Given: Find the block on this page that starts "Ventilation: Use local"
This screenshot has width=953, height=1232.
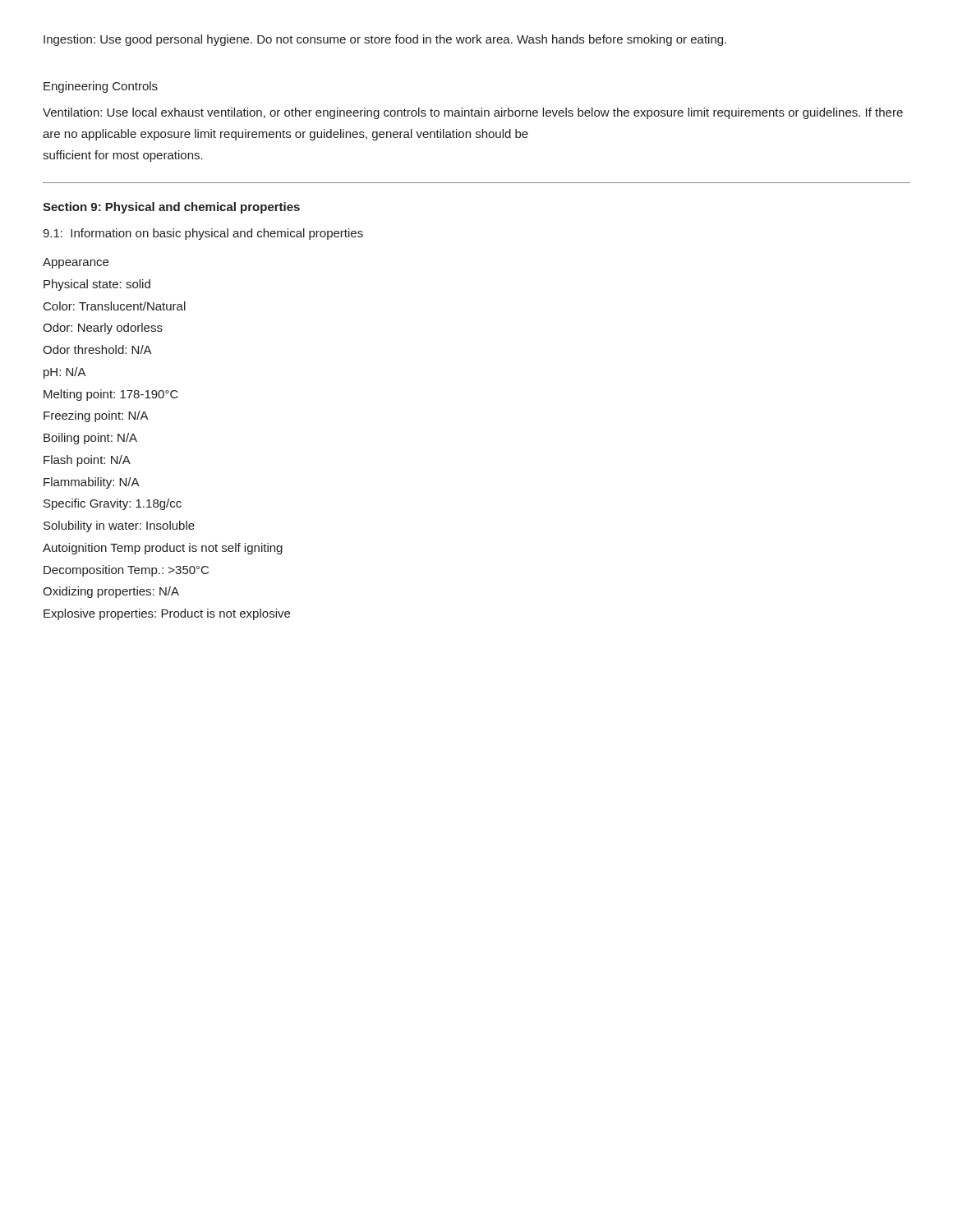Looking at the screenshot, I should point(473,133).
